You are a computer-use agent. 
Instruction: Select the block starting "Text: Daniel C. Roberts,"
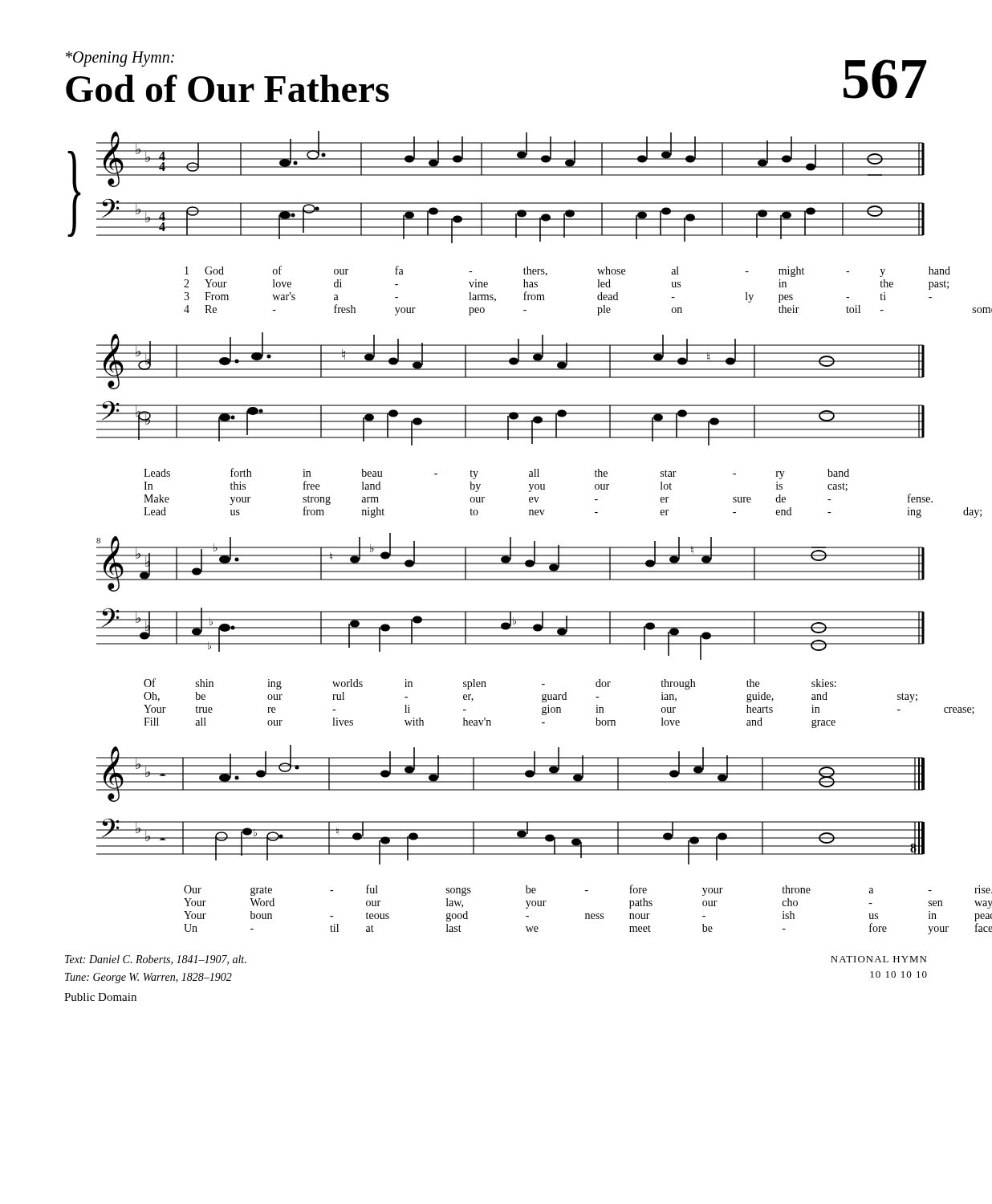[156, 977]
